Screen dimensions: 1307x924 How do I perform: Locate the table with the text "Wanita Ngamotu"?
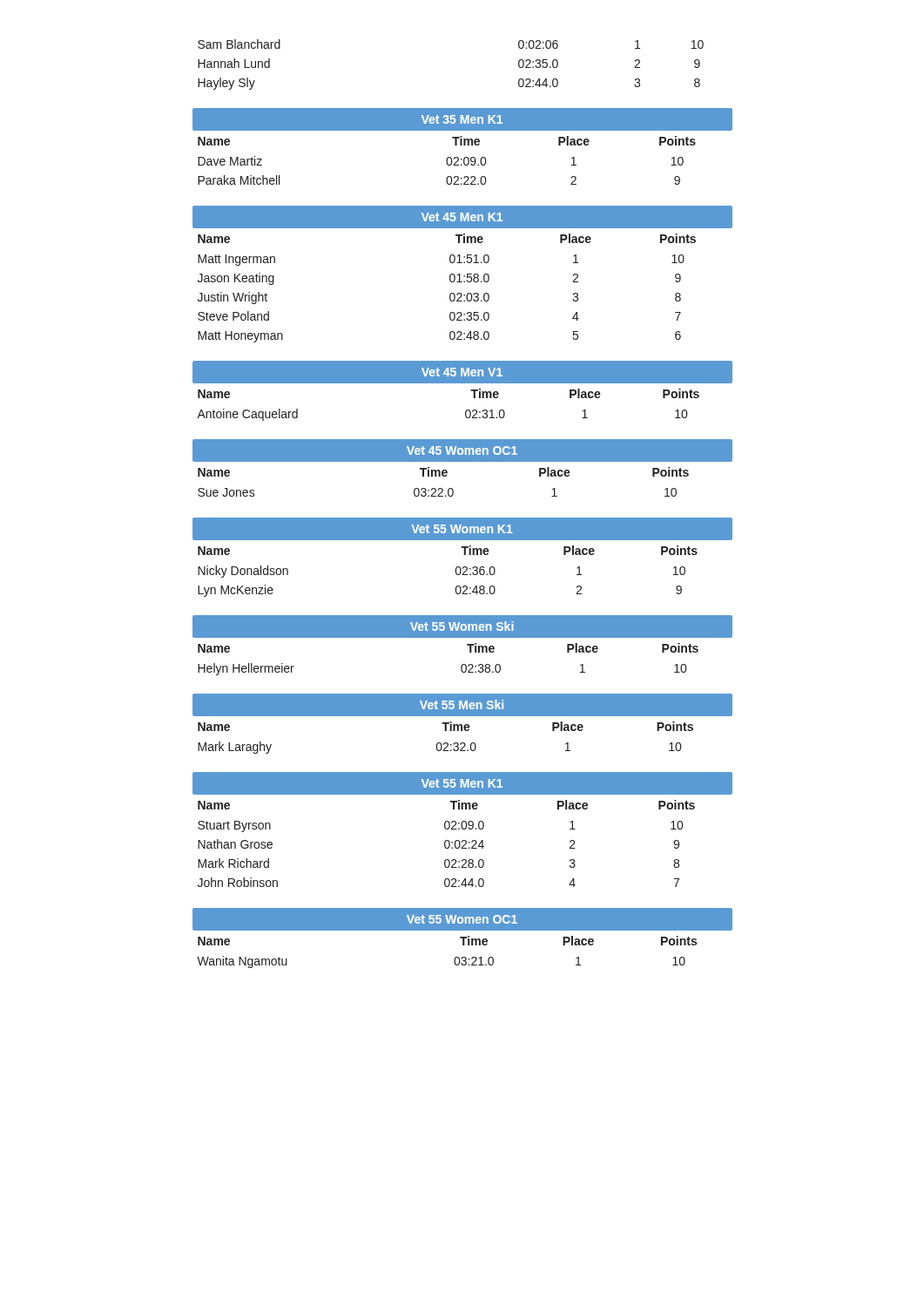coord(462,939)
